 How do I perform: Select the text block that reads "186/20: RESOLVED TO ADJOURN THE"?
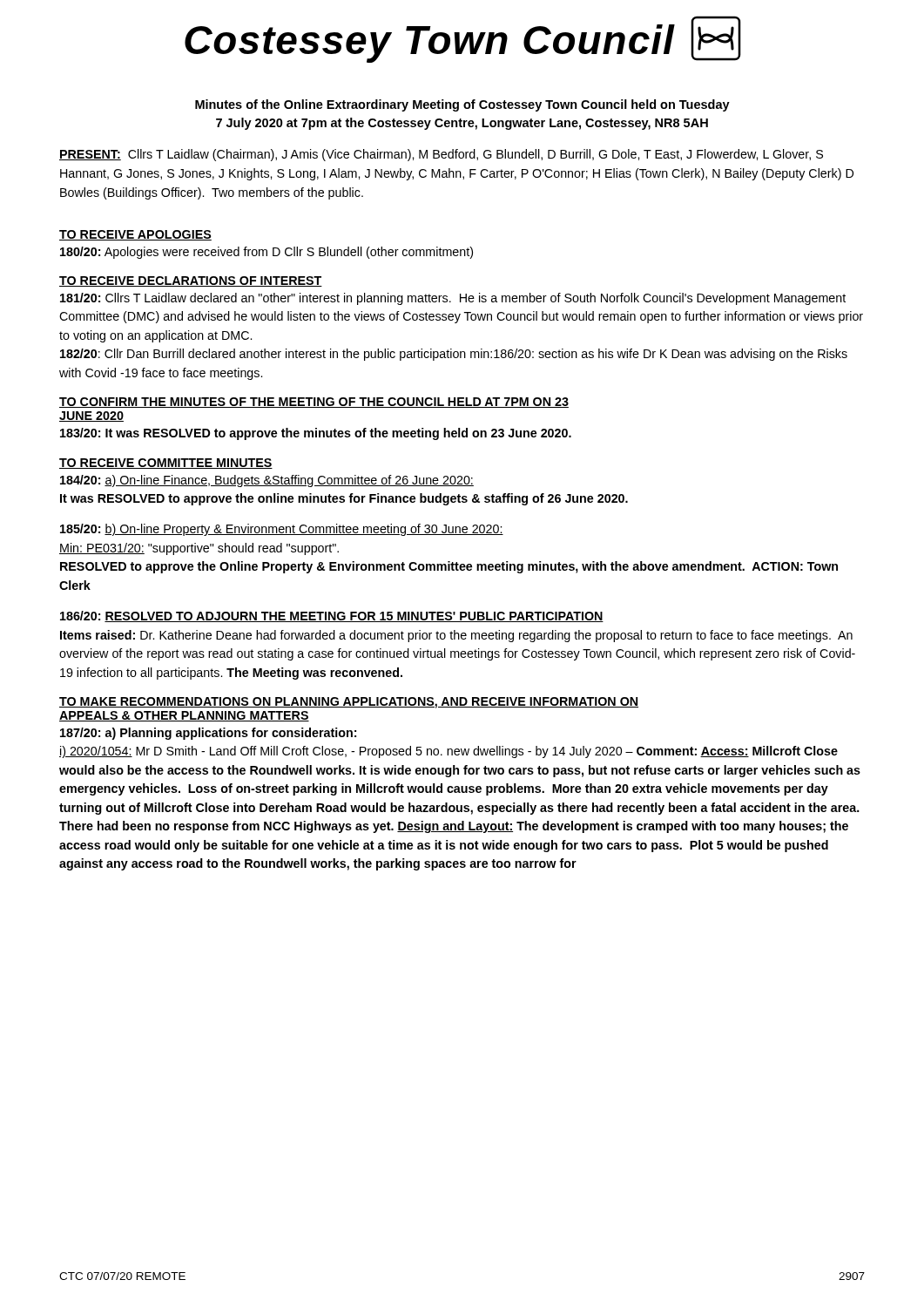[x=457, y=644]
